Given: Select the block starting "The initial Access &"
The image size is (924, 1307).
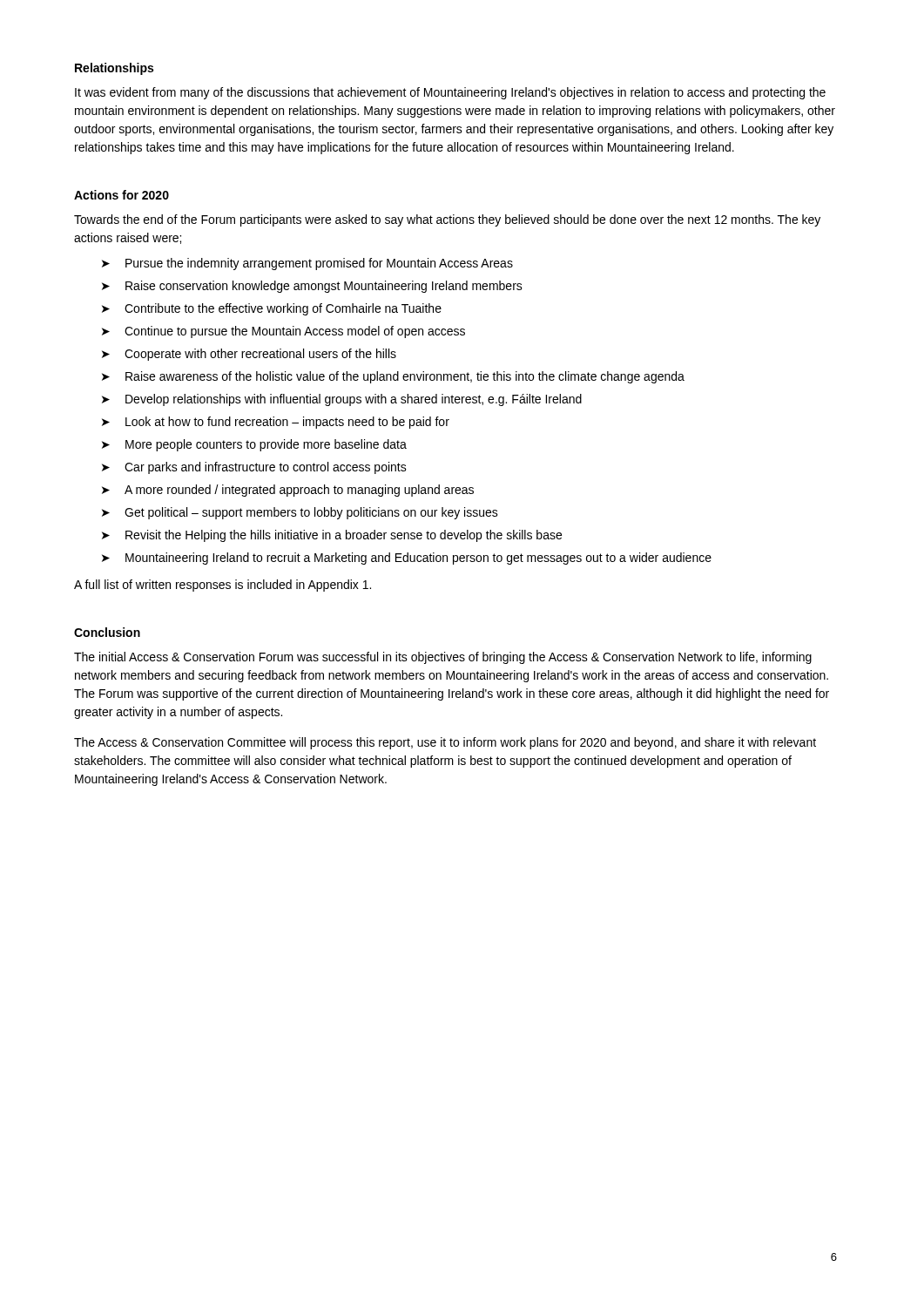Looking at the screenshot, I should point(453,684).
